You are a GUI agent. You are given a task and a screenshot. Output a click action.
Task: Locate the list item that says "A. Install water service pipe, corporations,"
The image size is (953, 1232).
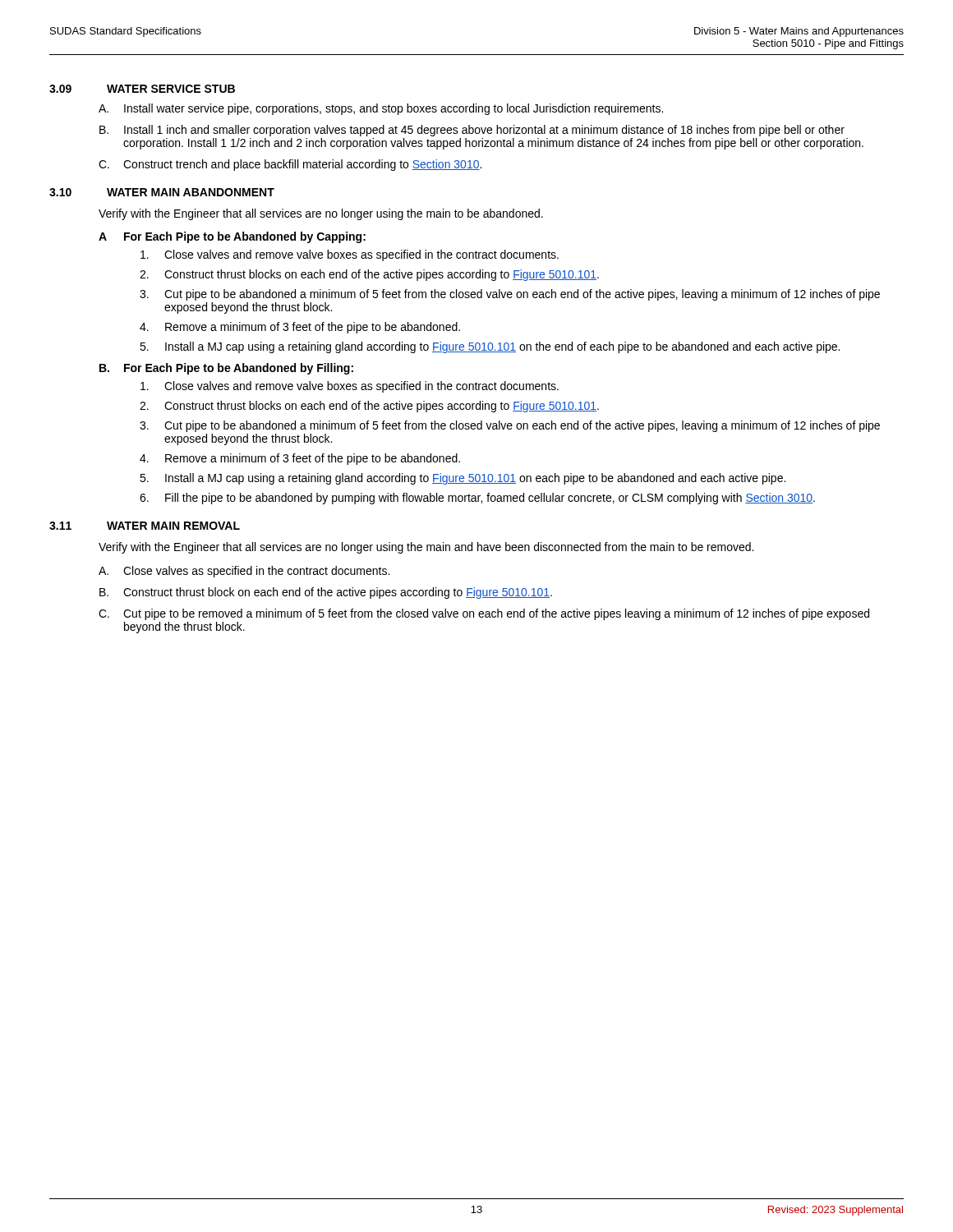(501, 108)
